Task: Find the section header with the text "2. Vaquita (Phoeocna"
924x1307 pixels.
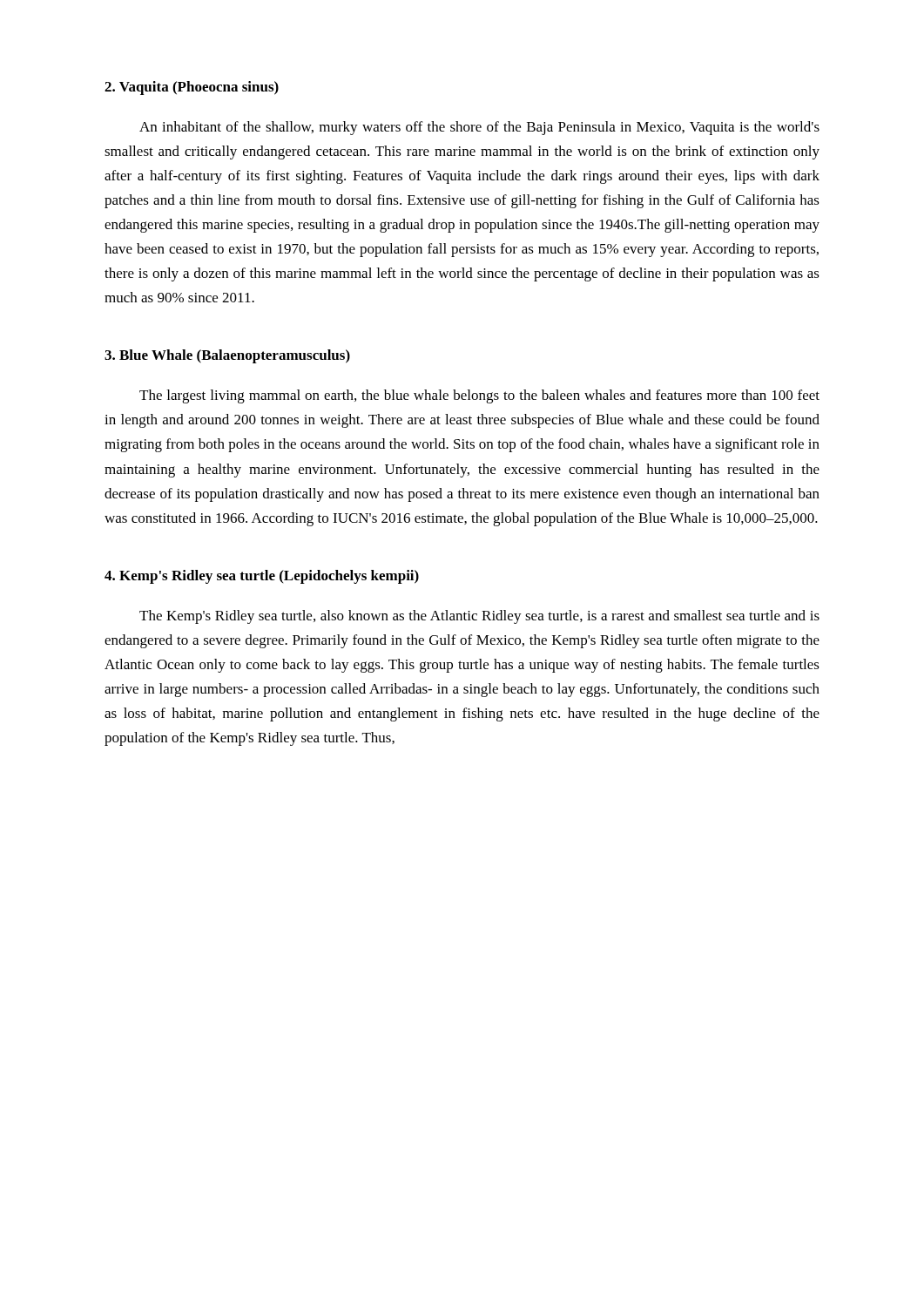Action: [x=192, y=87]
